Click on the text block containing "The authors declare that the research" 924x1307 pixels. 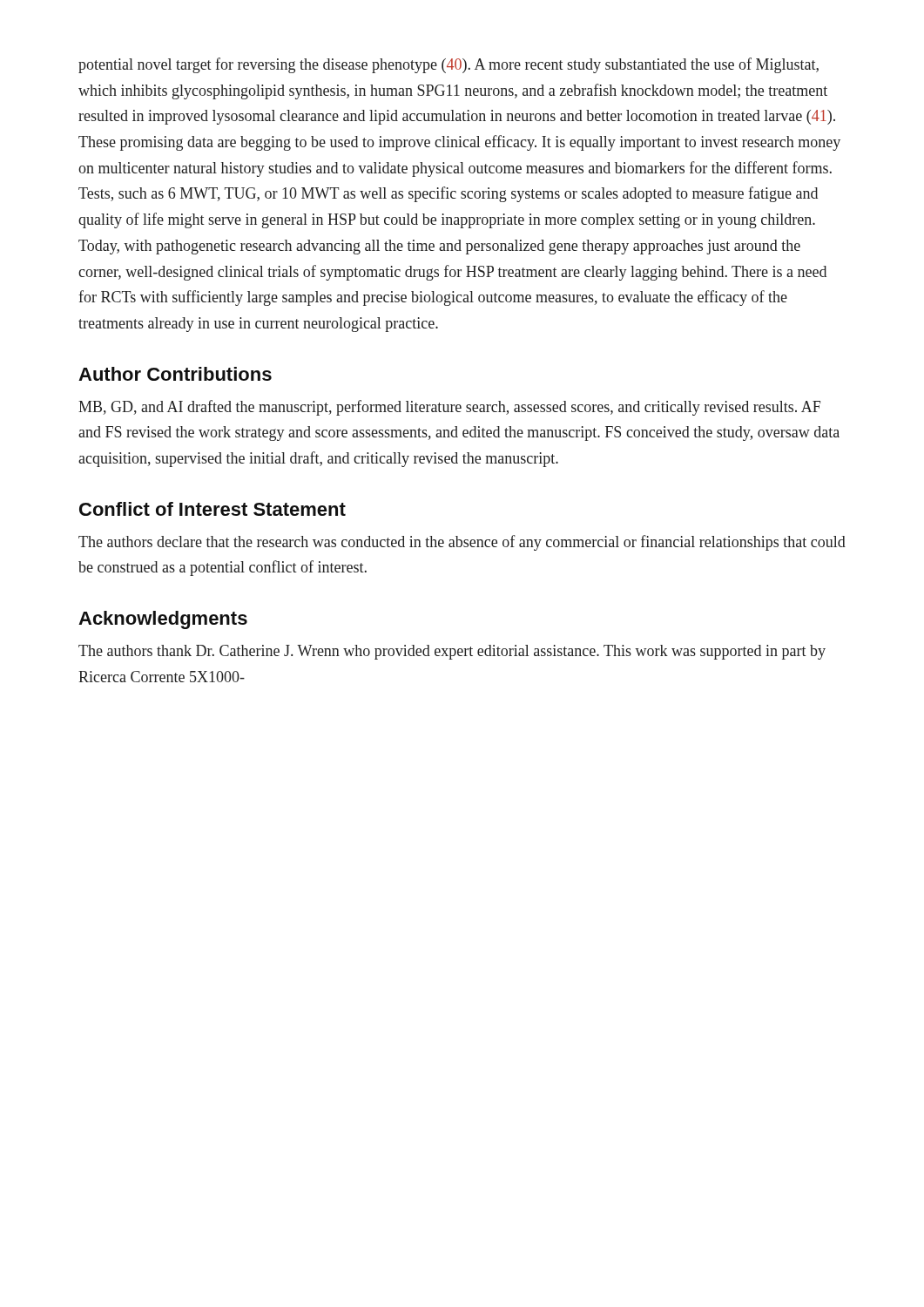click(462, 555)
